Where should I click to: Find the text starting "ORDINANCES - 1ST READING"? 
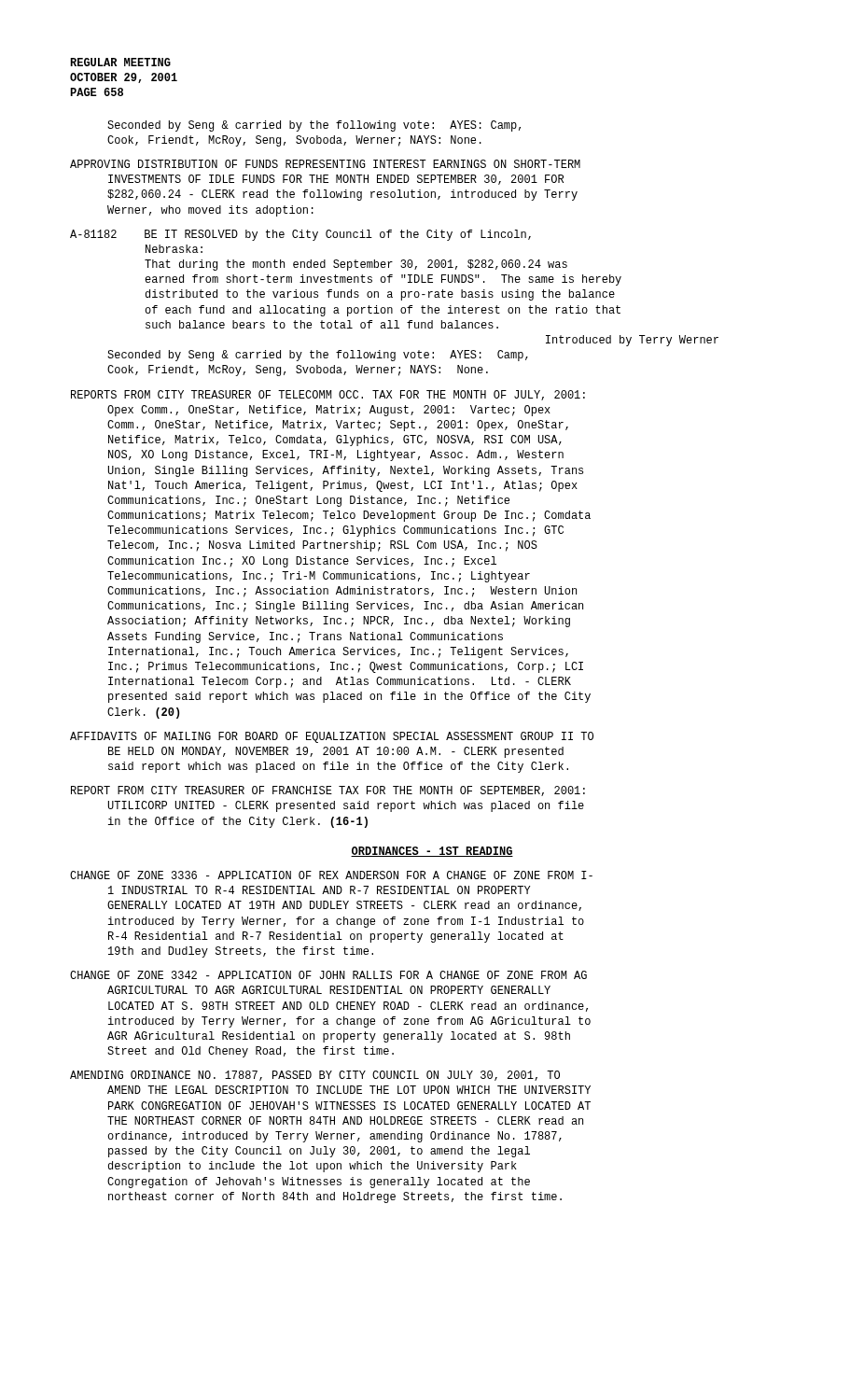coord(432,852)
